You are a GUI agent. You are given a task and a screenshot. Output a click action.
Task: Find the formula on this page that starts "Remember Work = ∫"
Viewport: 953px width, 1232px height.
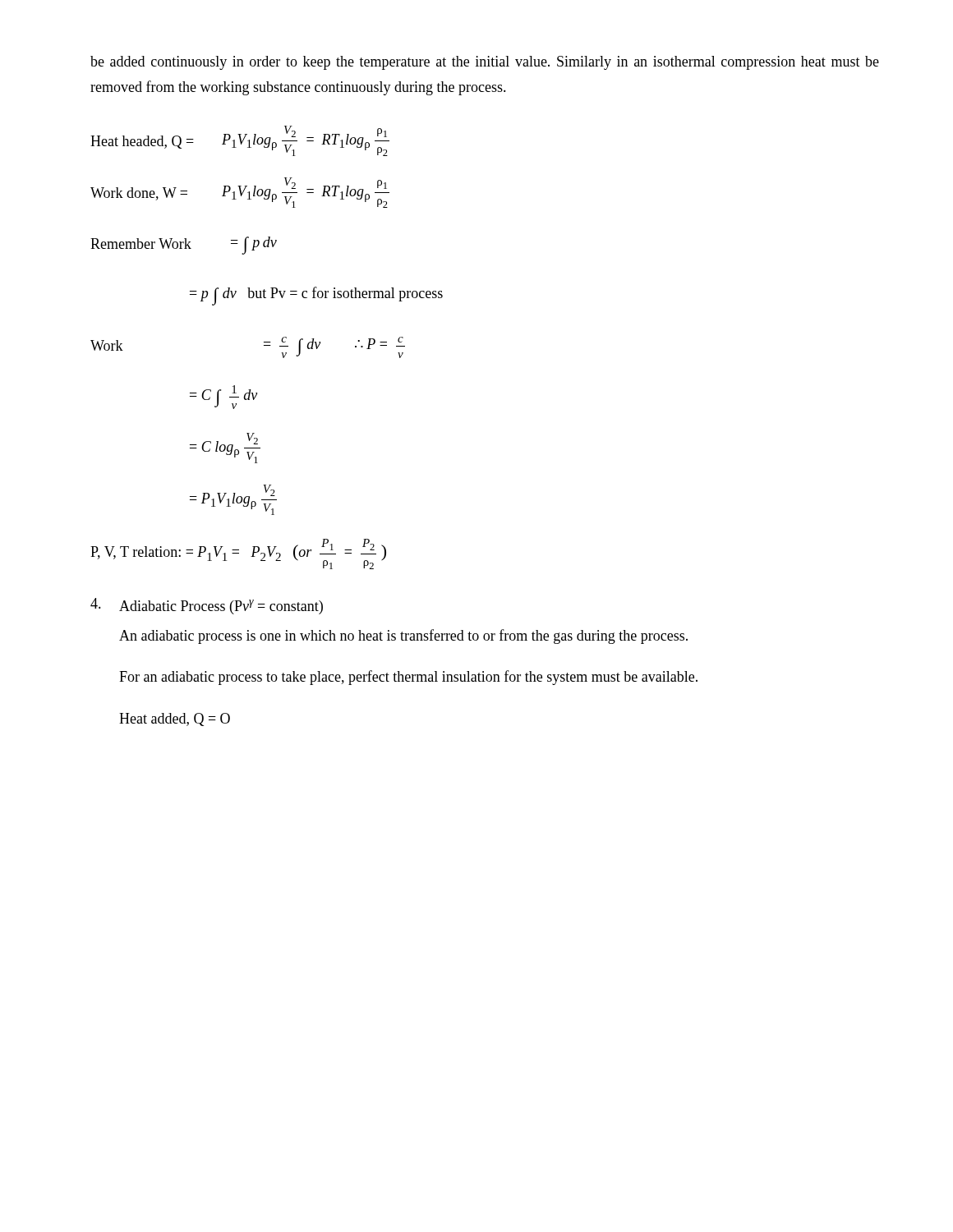[x=184, y=246]
